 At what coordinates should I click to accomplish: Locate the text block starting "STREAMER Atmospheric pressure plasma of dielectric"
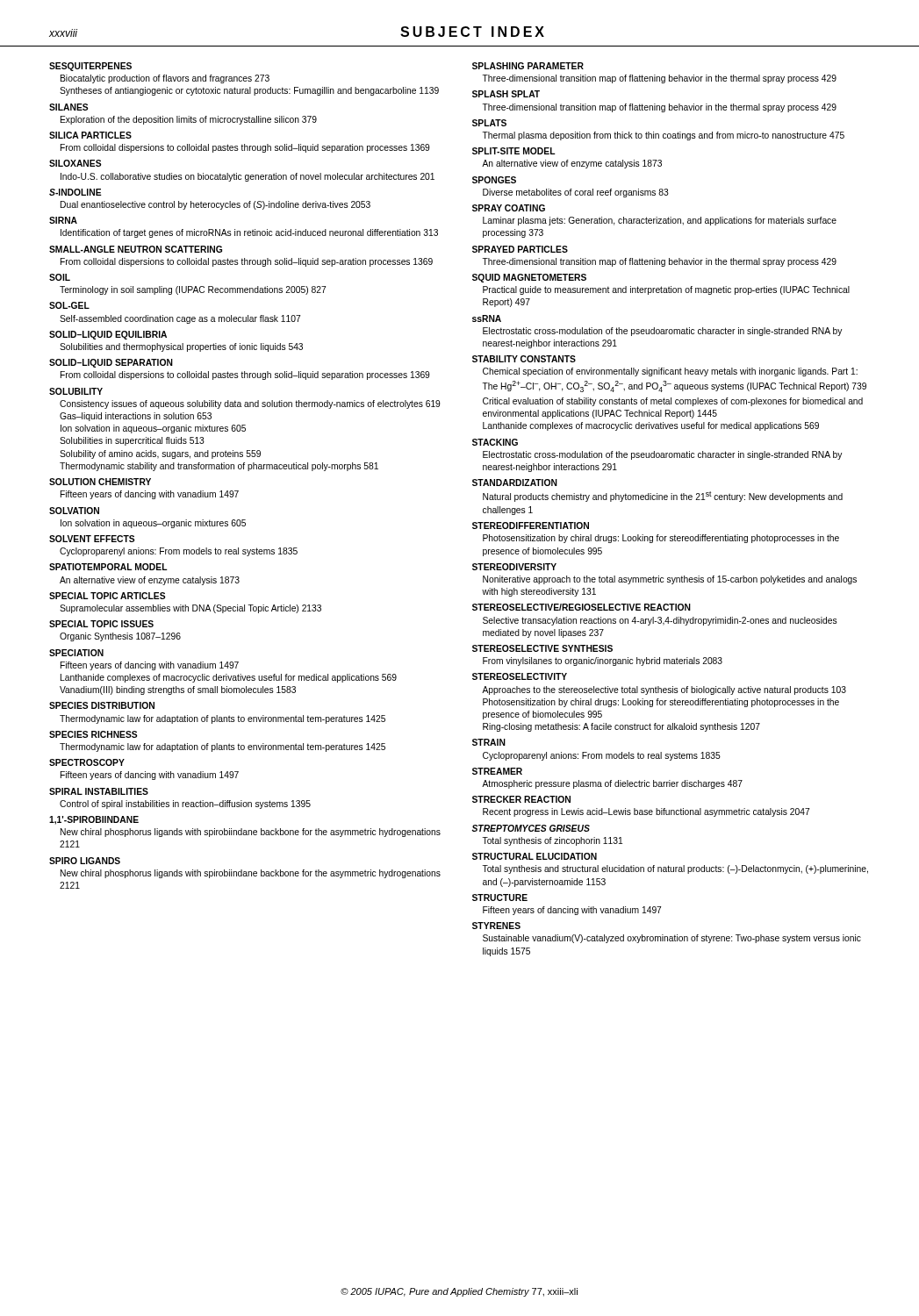[671, 778]
